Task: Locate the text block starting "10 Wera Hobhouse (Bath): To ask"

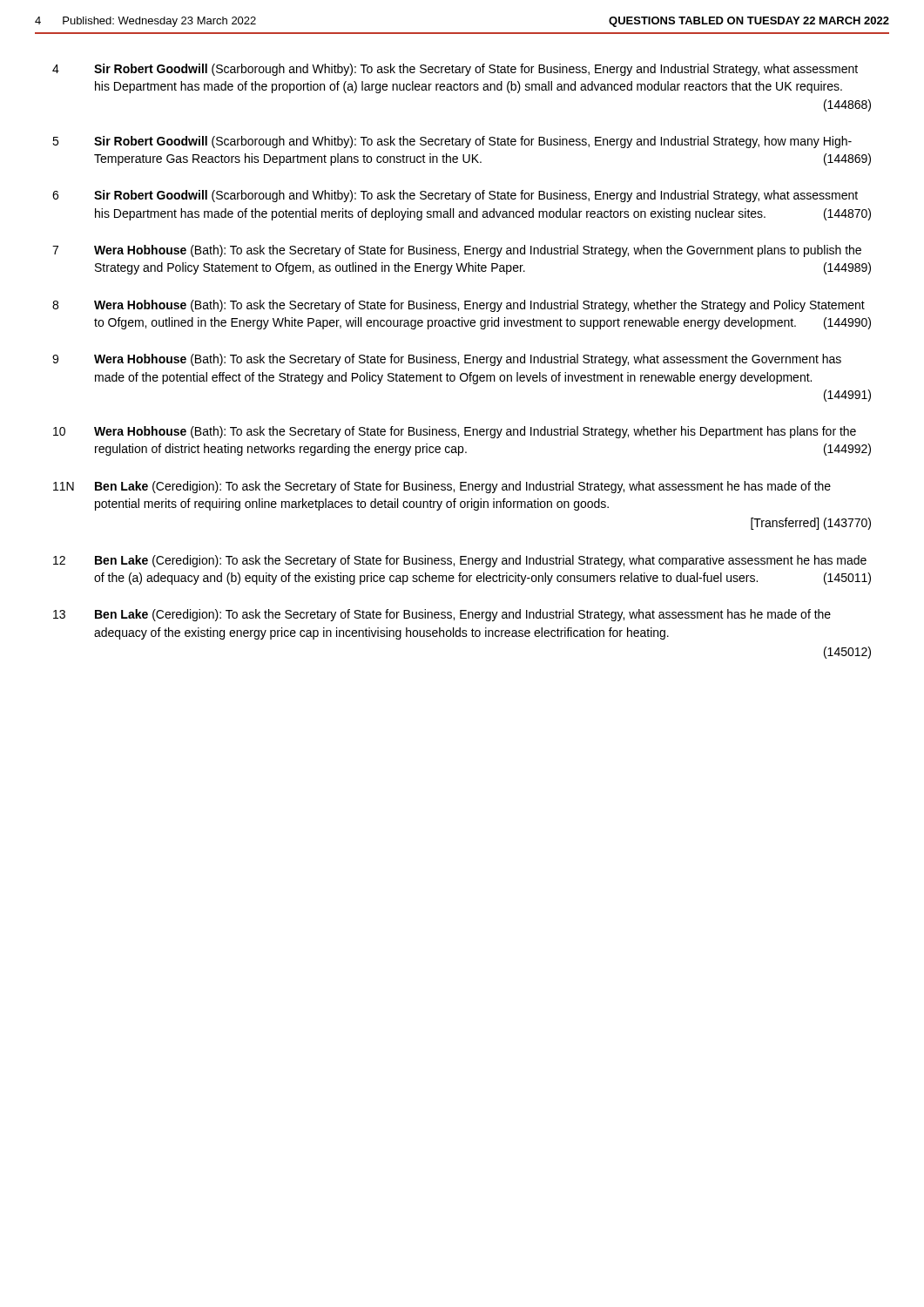Action: point(462,440)
